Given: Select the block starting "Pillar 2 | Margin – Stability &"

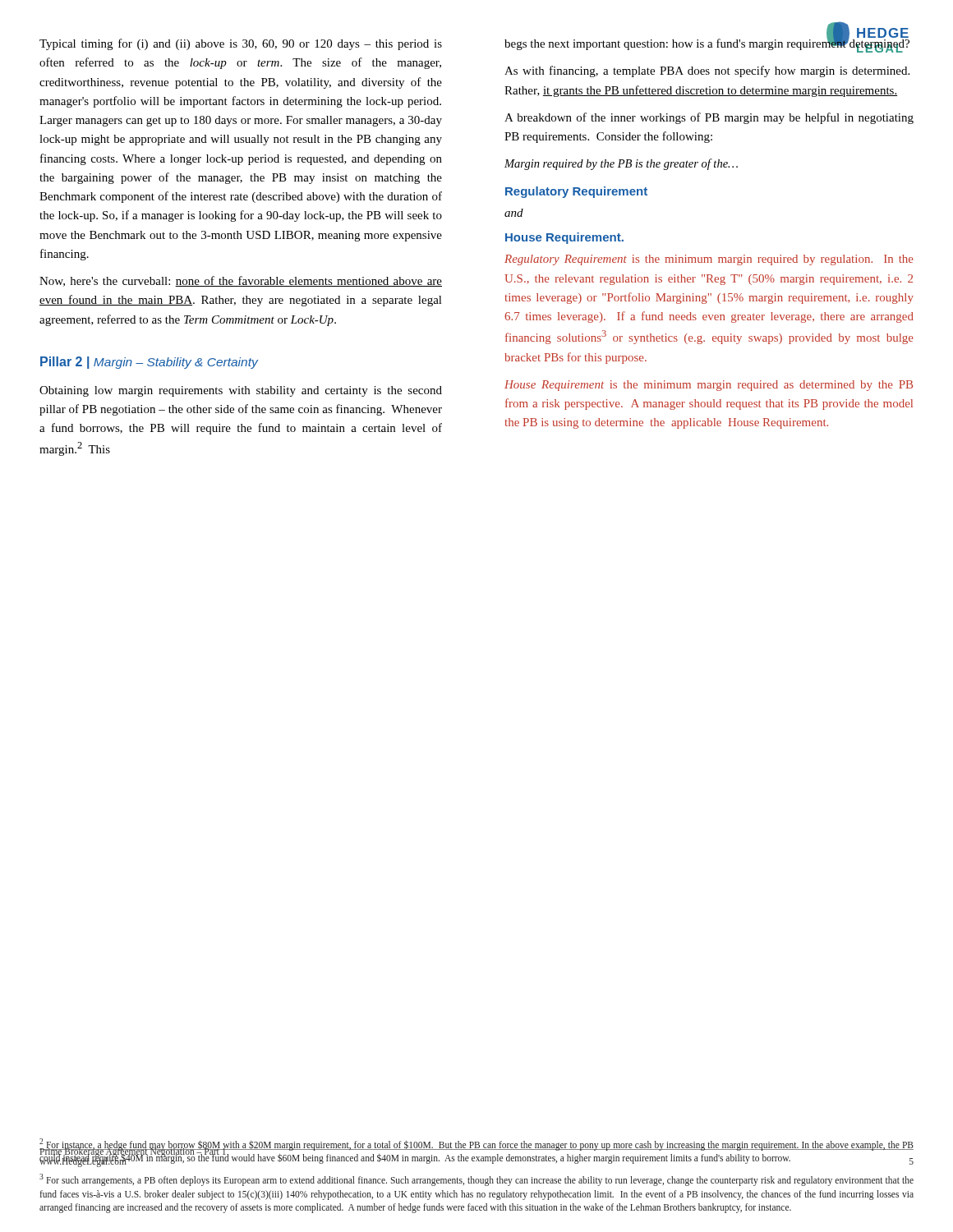Looking at the screenshot, I should (241, 362).
